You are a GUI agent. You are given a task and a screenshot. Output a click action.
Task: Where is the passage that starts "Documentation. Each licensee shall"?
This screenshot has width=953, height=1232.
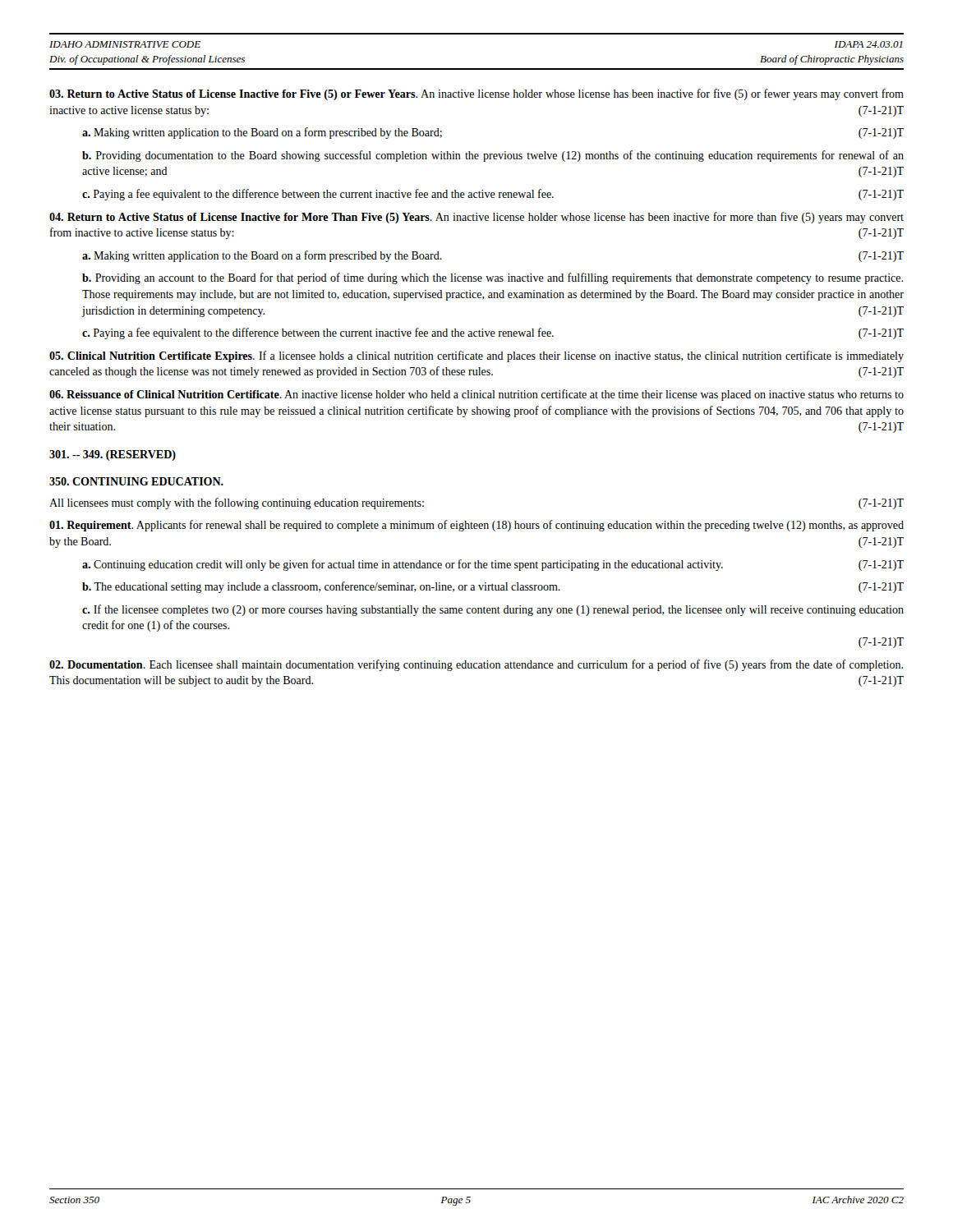point(476,674)
